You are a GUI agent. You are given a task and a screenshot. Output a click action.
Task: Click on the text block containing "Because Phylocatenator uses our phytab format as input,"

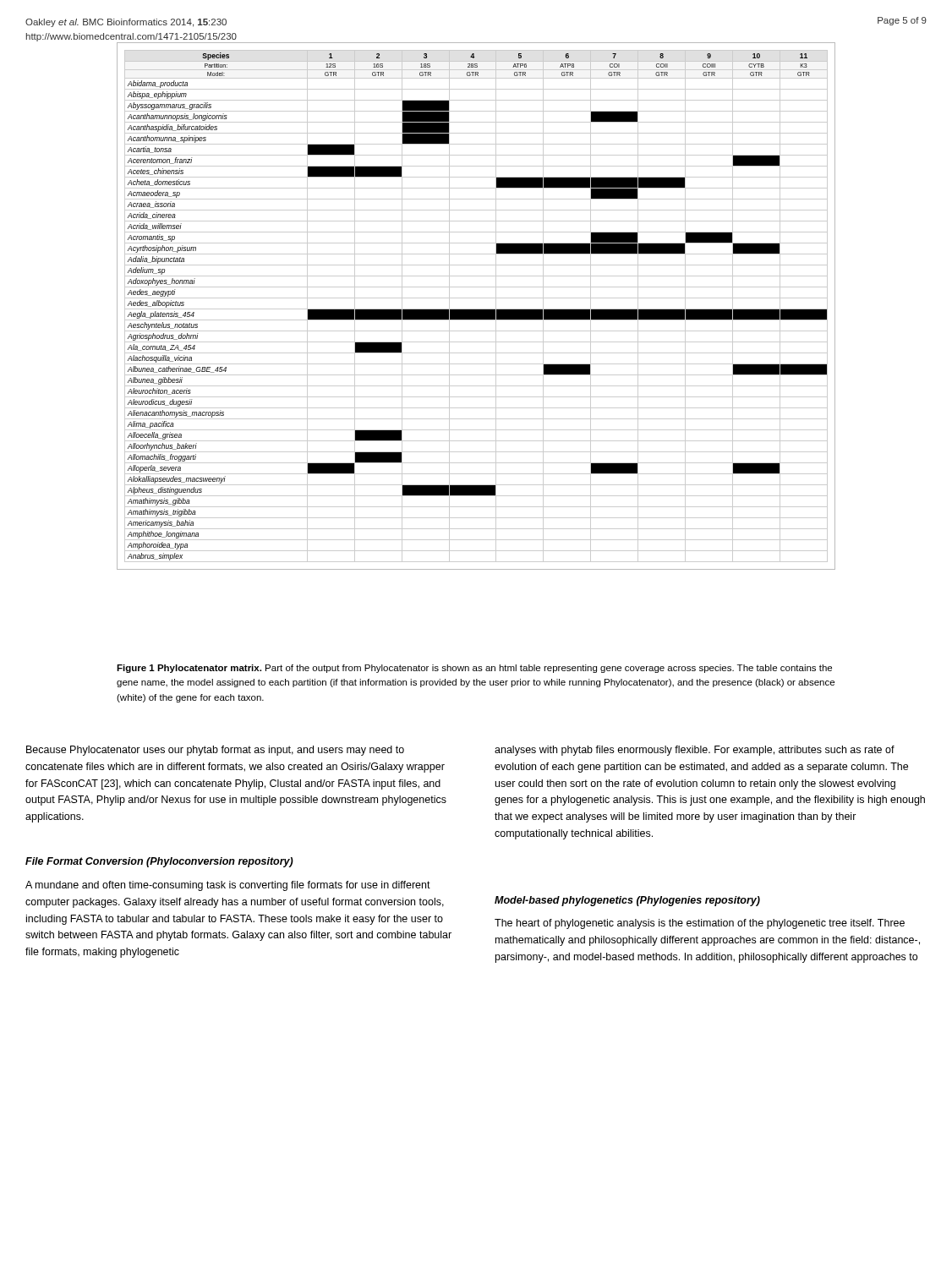236,783
